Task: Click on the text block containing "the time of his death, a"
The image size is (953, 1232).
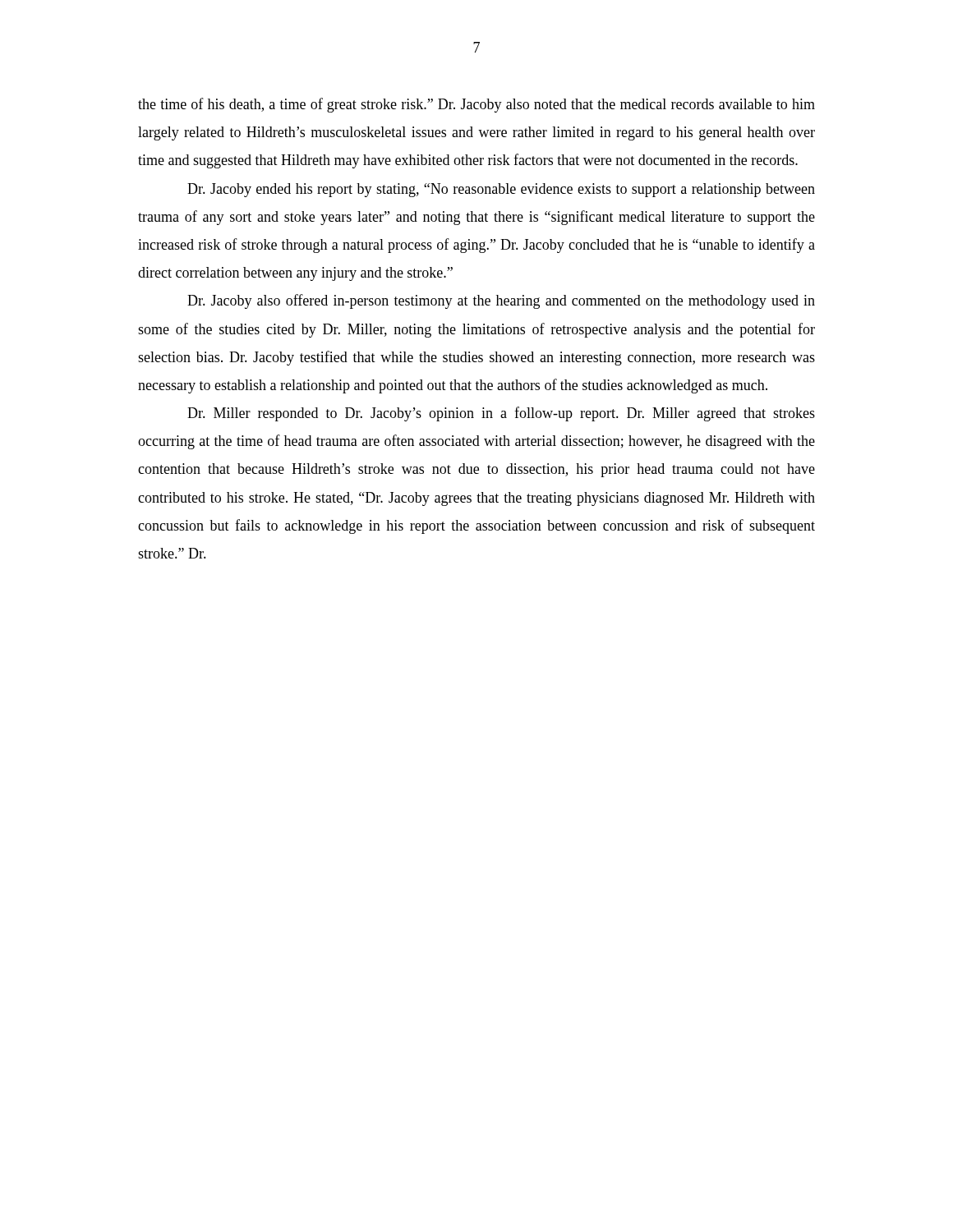Action: click(476, 132)
